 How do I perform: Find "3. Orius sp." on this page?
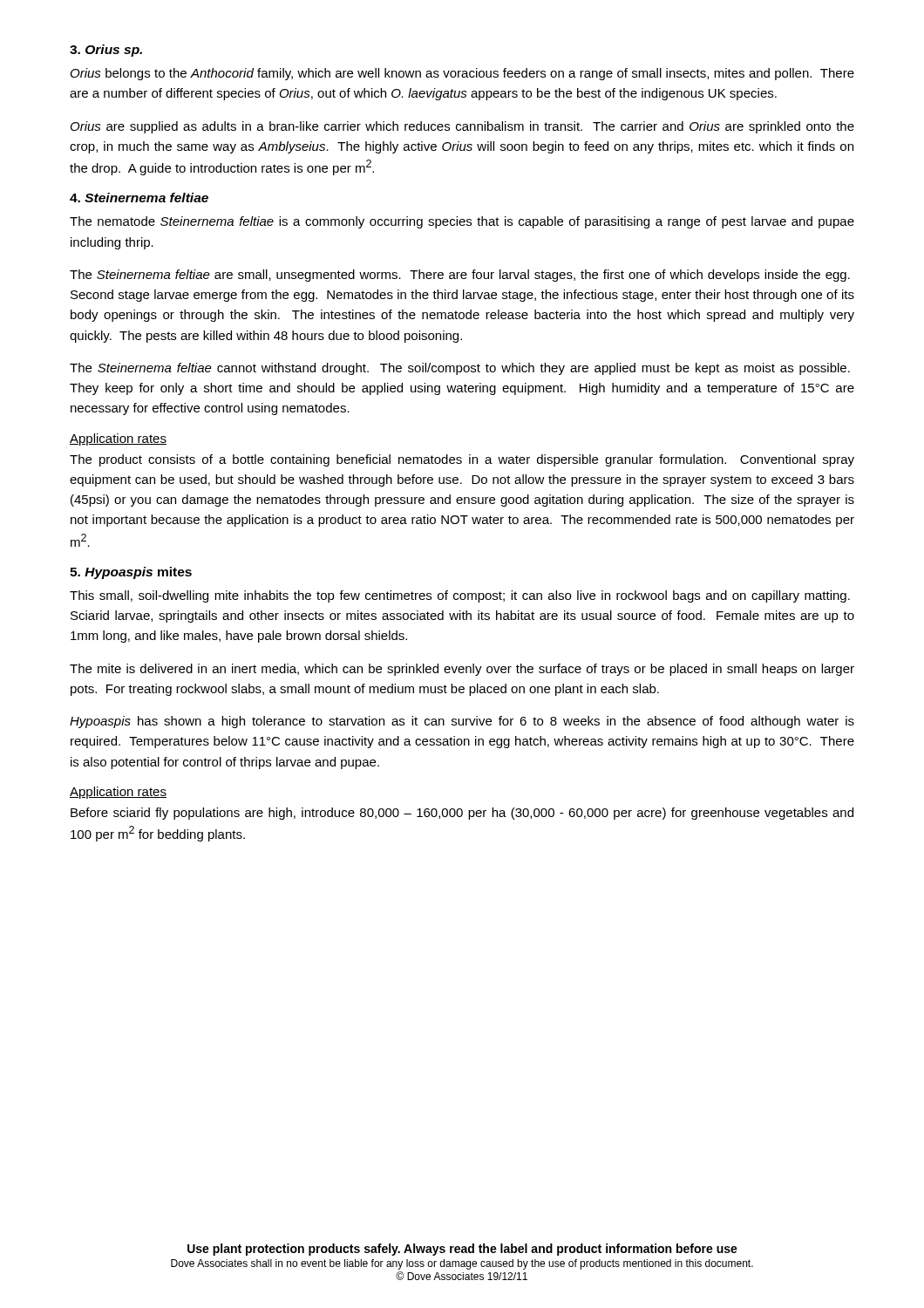[x=107, y=49]
